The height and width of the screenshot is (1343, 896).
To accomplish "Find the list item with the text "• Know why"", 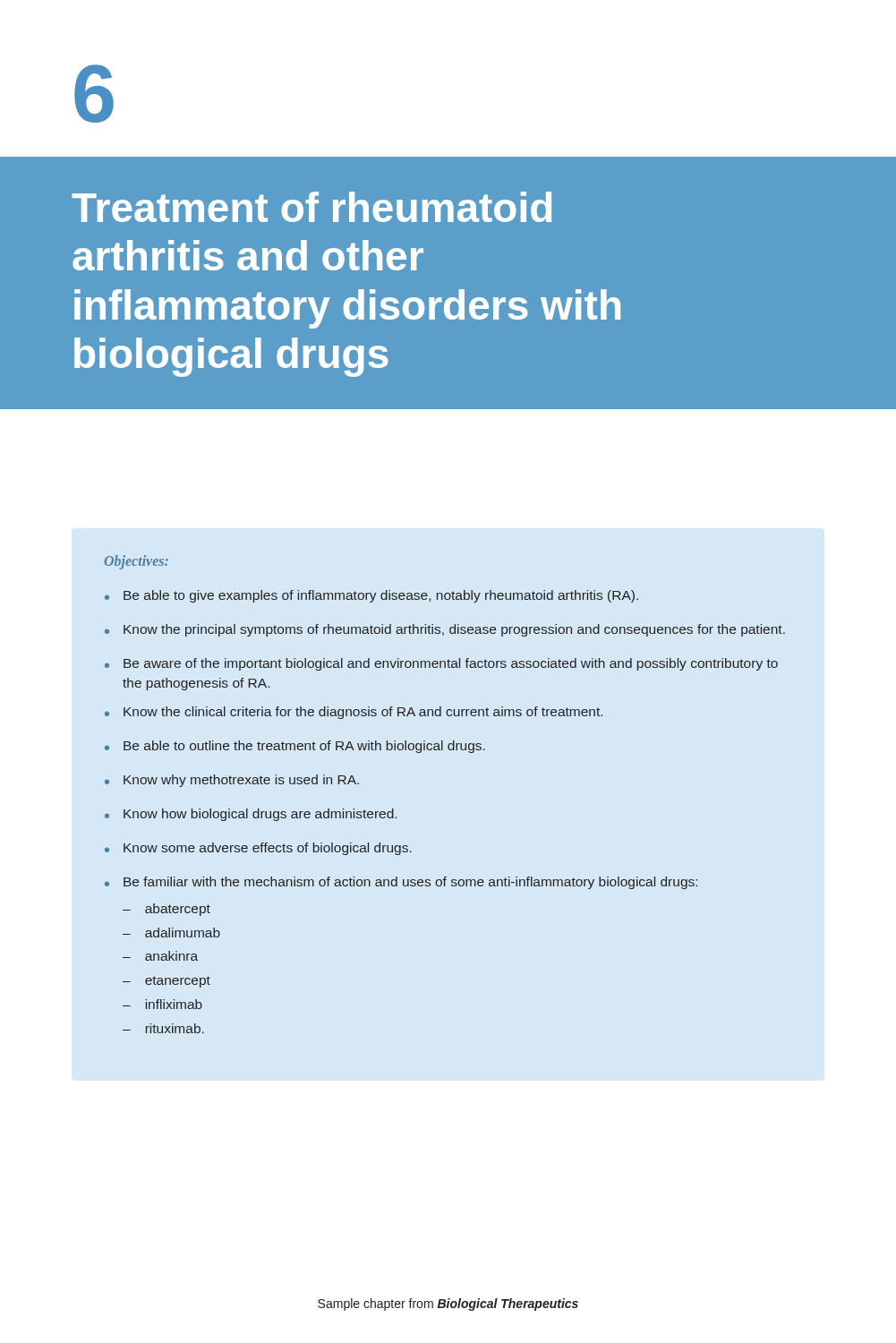I will click(x=232, y=782).
